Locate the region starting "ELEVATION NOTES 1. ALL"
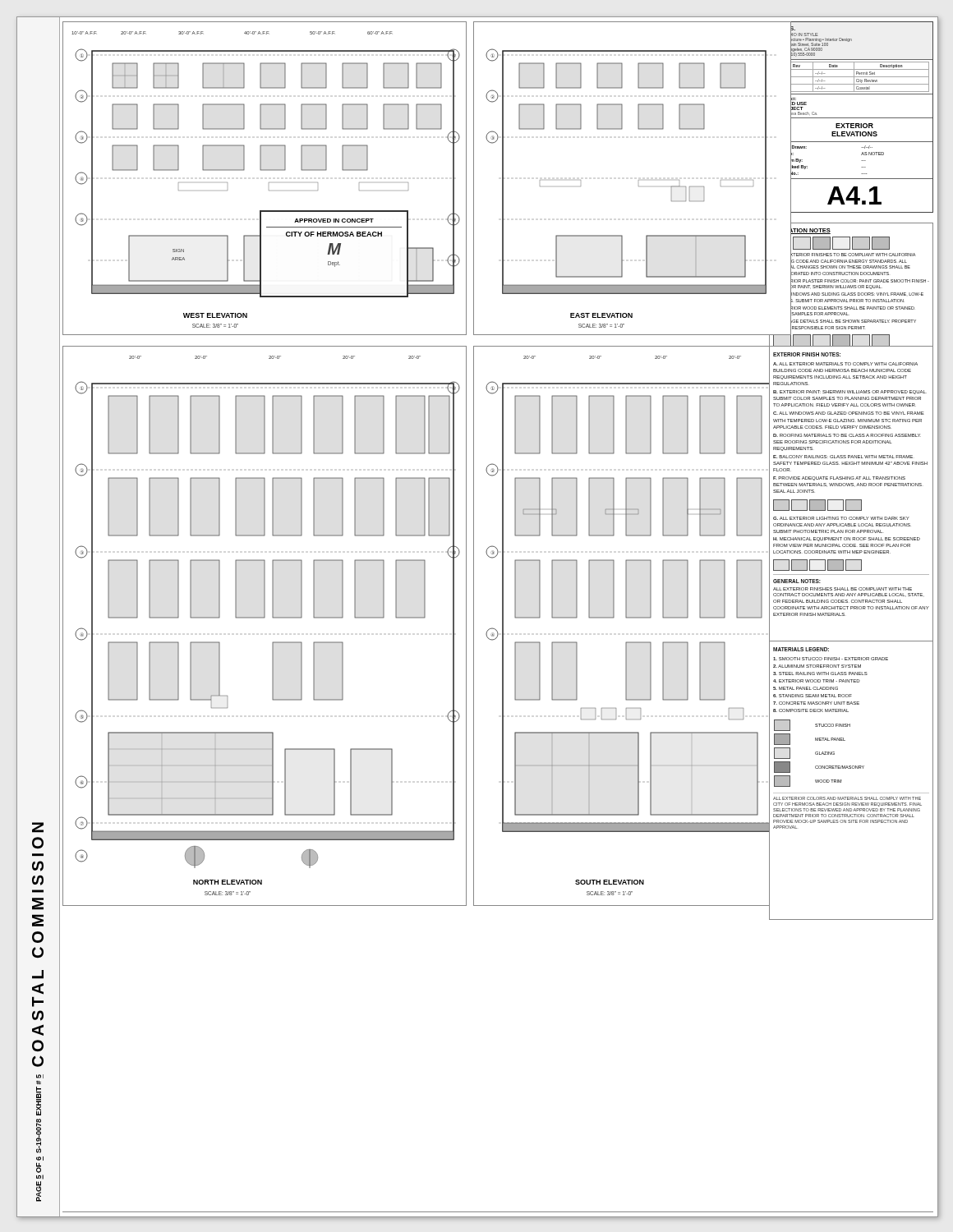Image resolution: width=953 pixels, height=1232 pixels. [851, 287]
